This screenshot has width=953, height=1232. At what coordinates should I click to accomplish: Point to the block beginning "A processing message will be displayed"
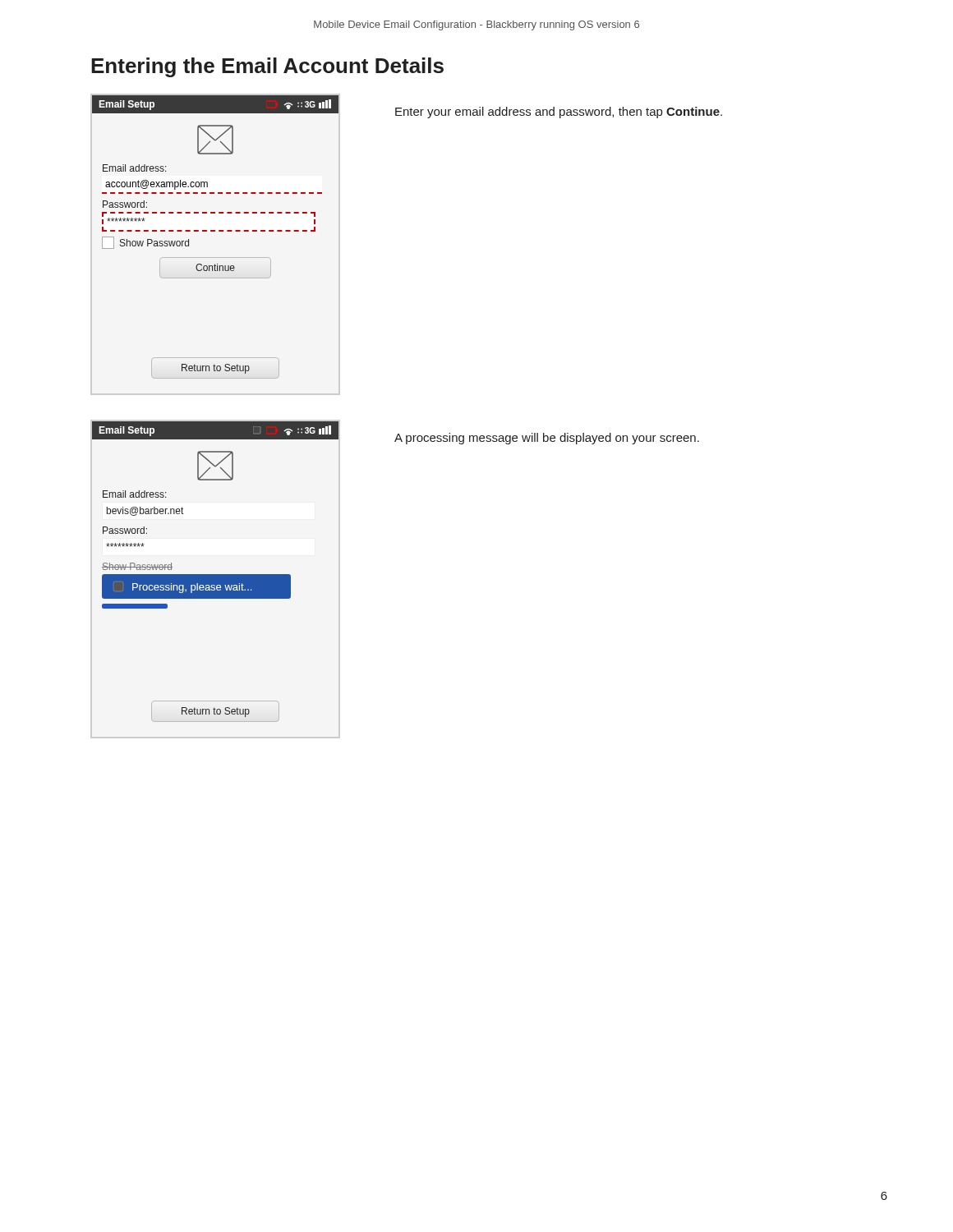(x=547, y=437)
